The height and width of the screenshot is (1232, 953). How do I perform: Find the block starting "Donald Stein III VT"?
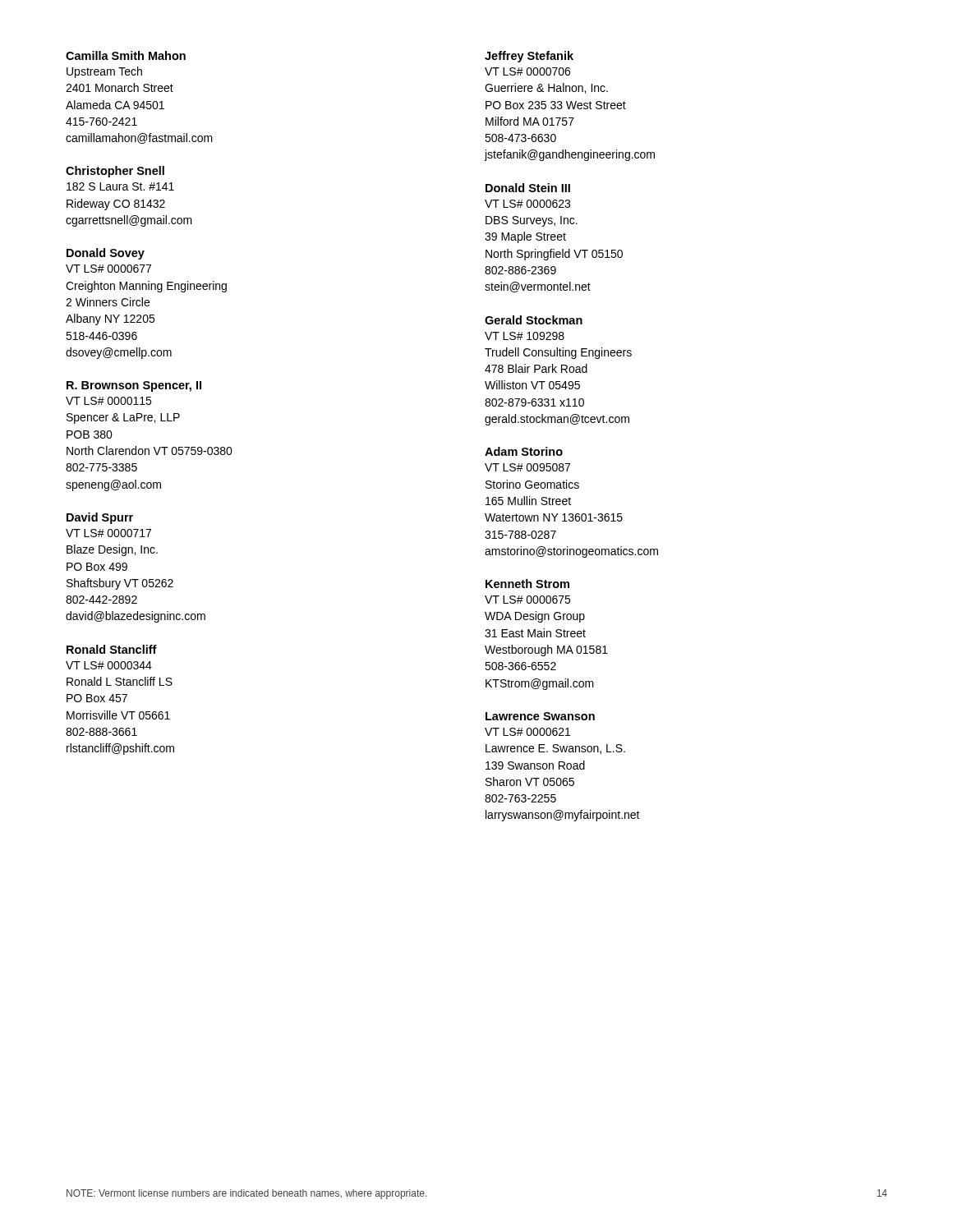click(528, 188)
